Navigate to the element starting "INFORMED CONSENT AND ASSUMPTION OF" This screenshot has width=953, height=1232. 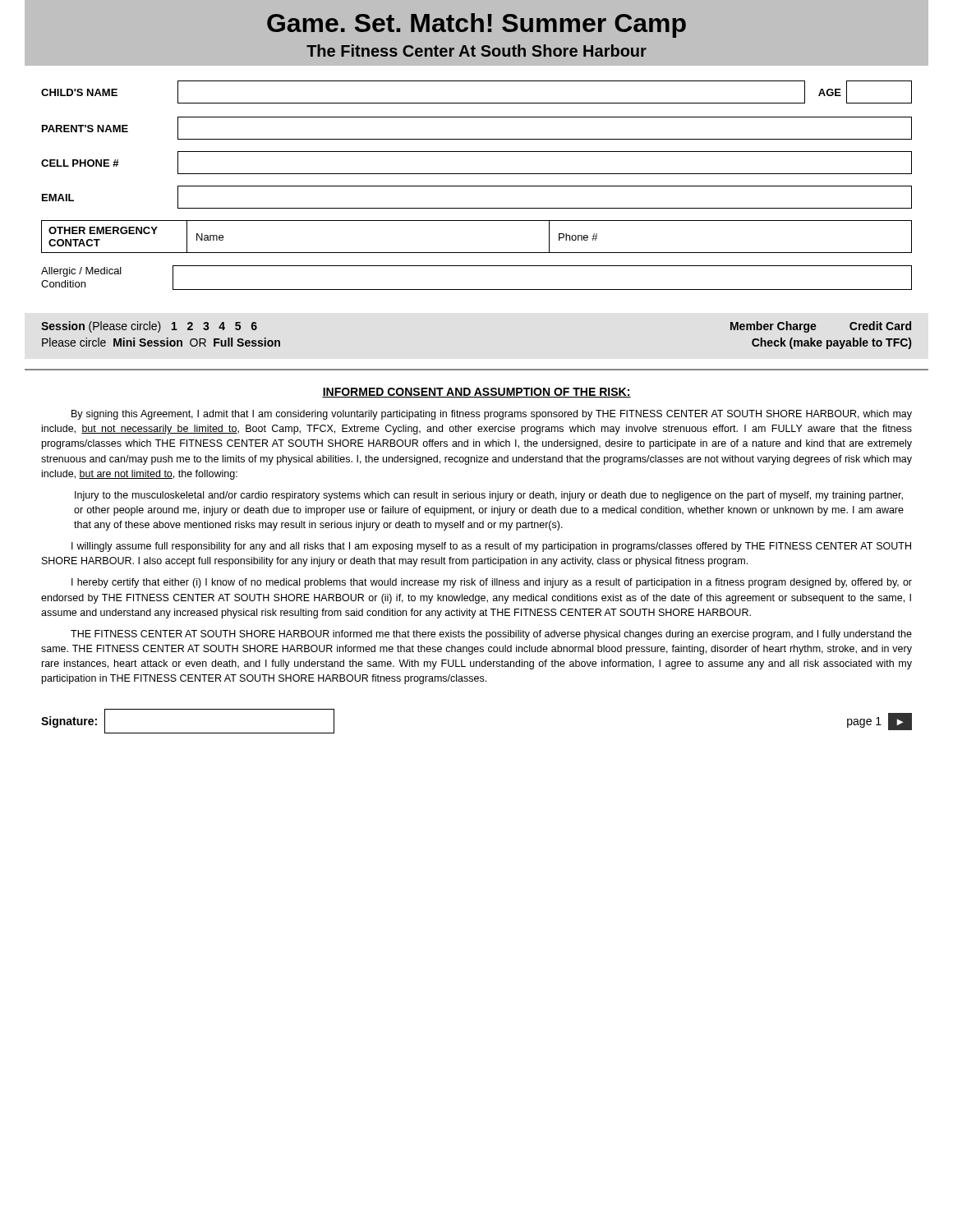[476, 392]
